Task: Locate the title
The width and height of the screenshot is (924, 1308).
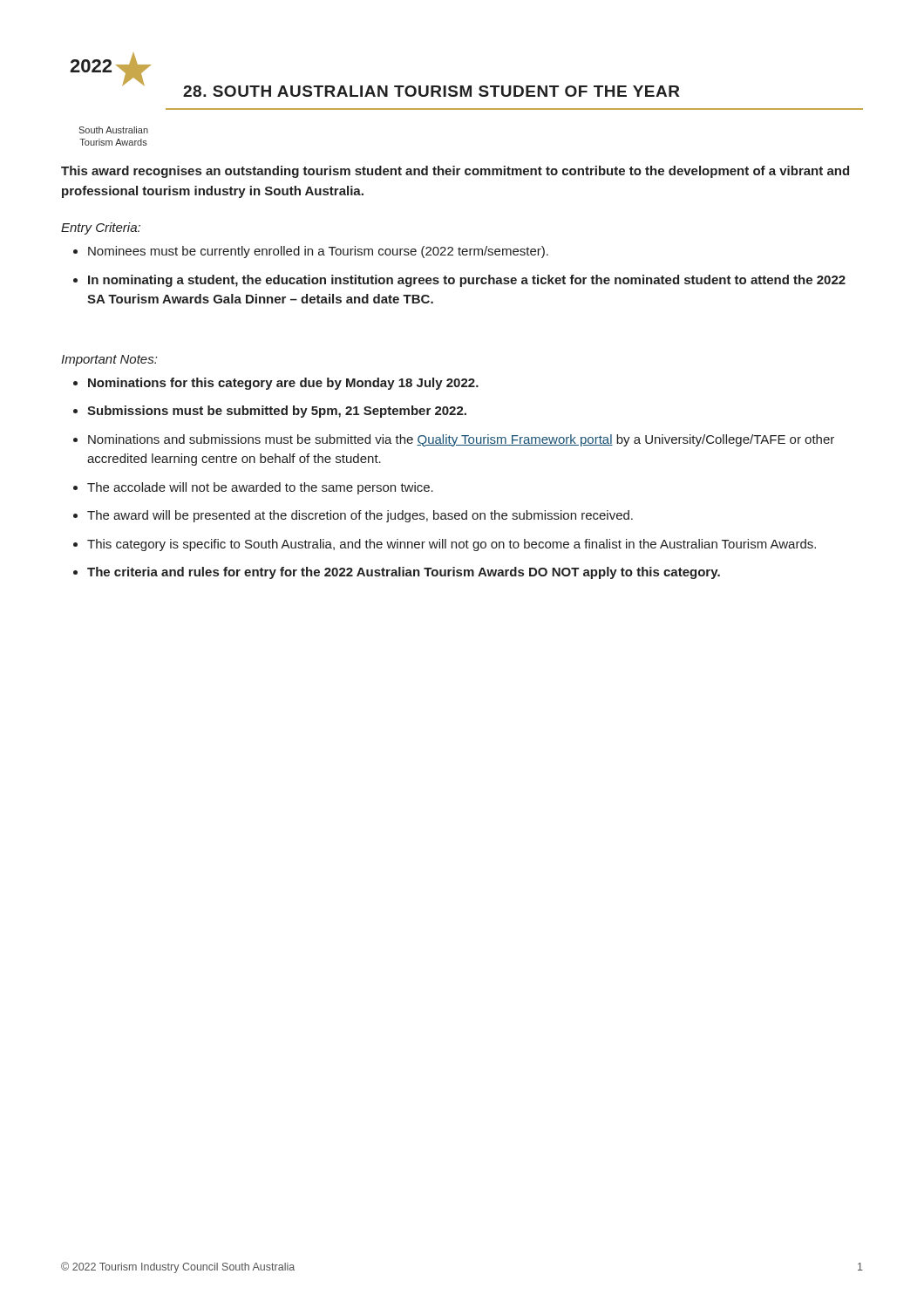Action: point(523,92)
